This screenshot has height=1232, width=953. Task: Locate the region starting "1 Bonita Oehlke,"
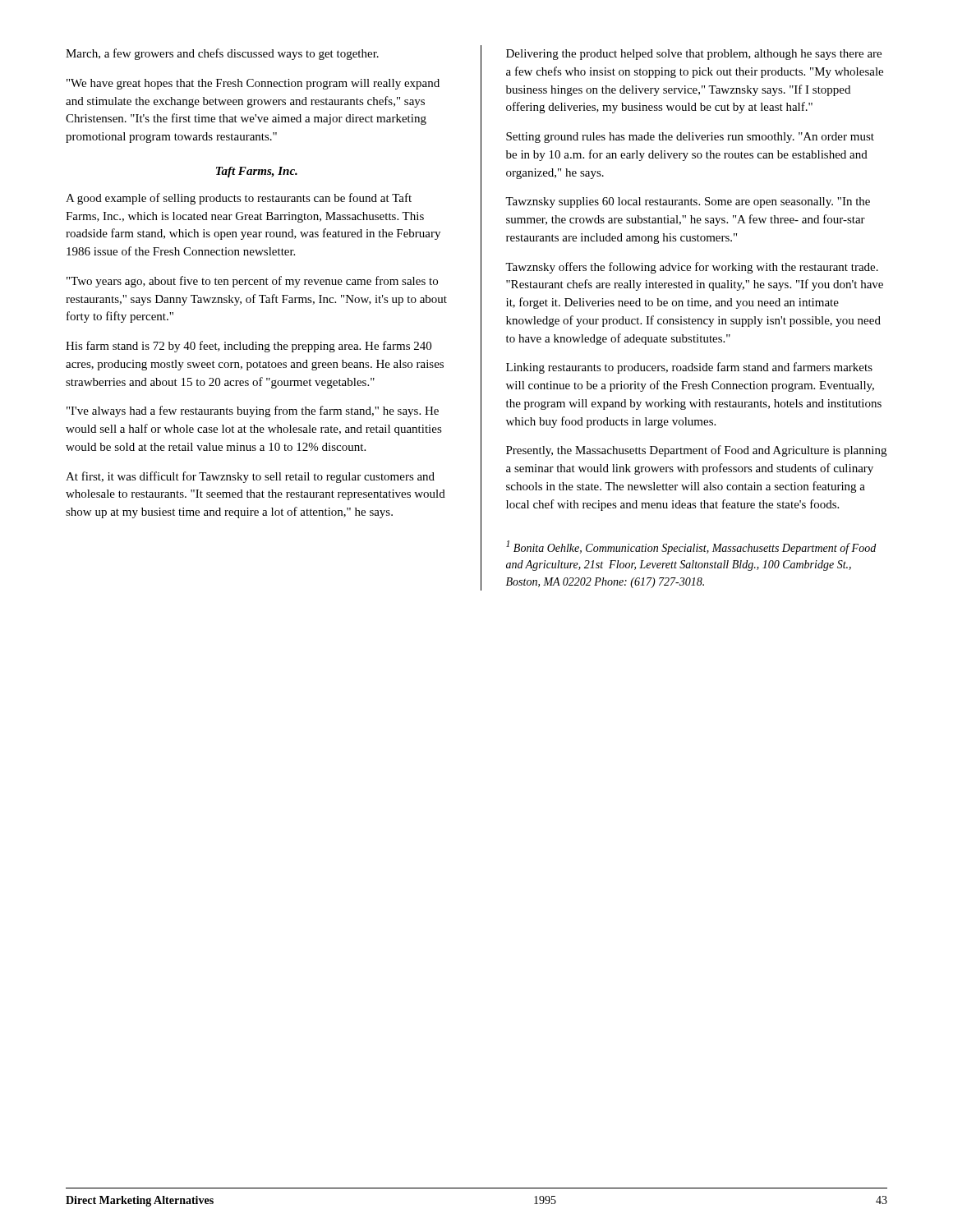691,563
